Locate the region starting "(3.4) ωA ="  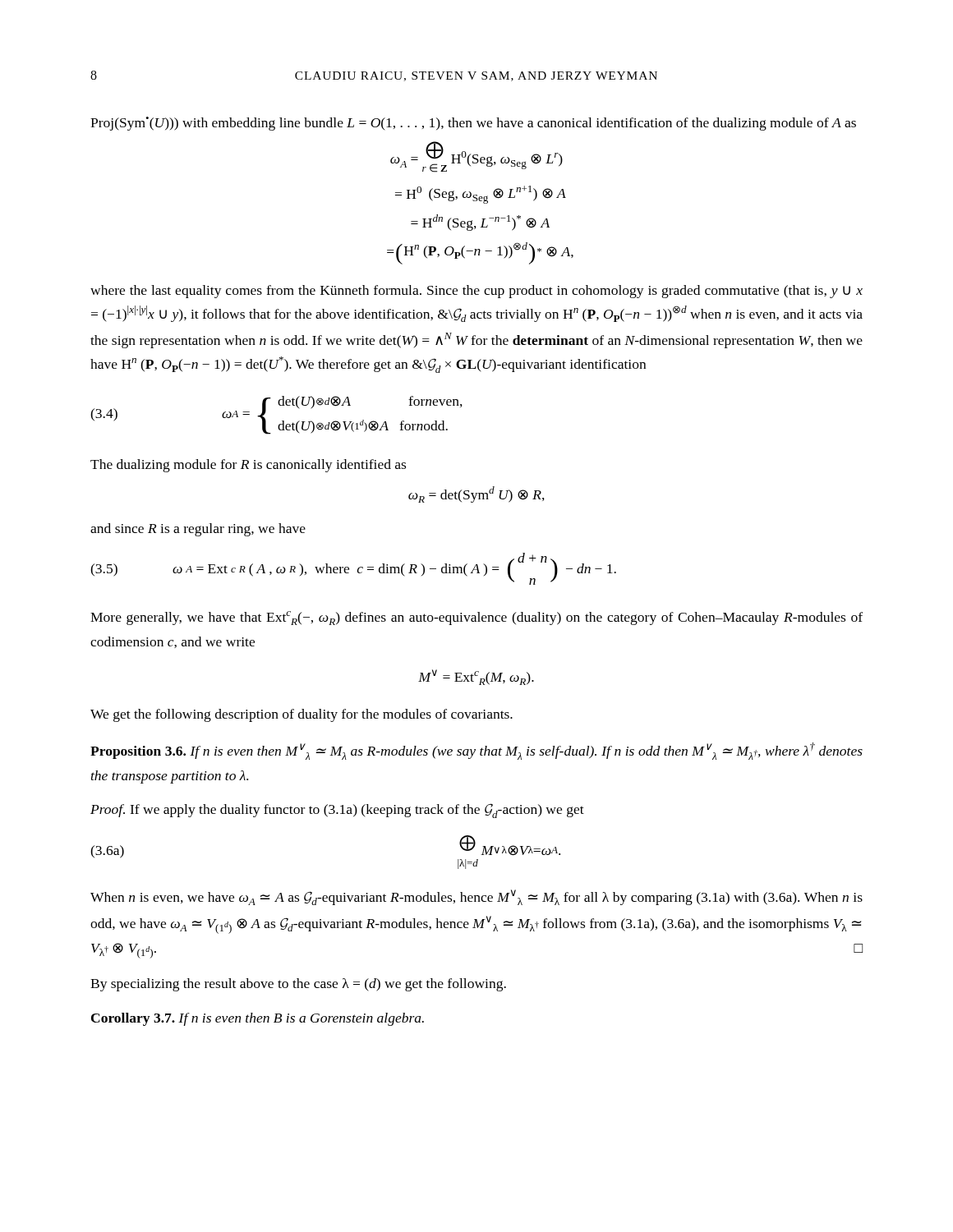tap(476, 414)
